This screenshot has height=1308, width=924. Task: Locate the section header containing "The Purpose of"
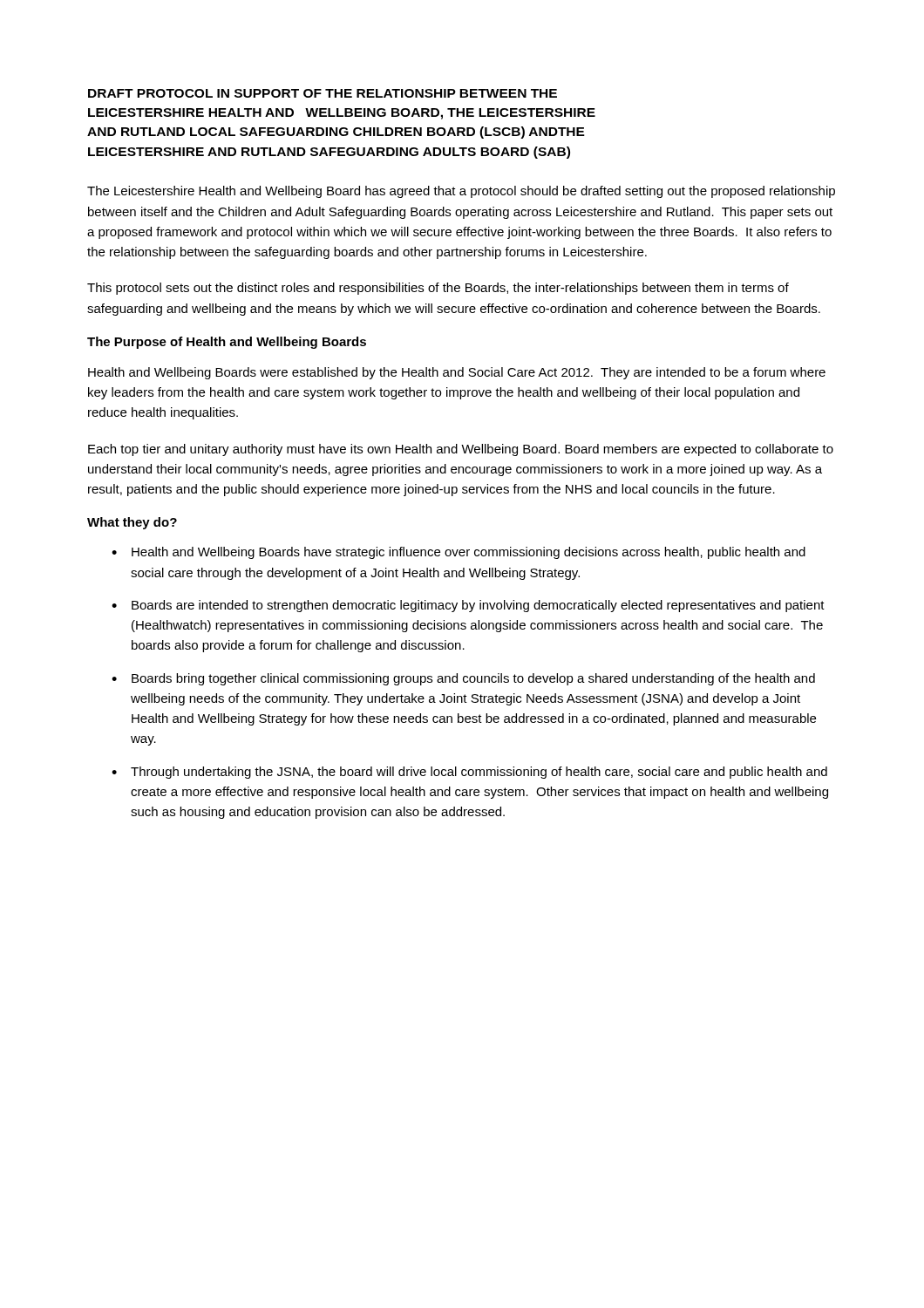click(x=227, y=343)
